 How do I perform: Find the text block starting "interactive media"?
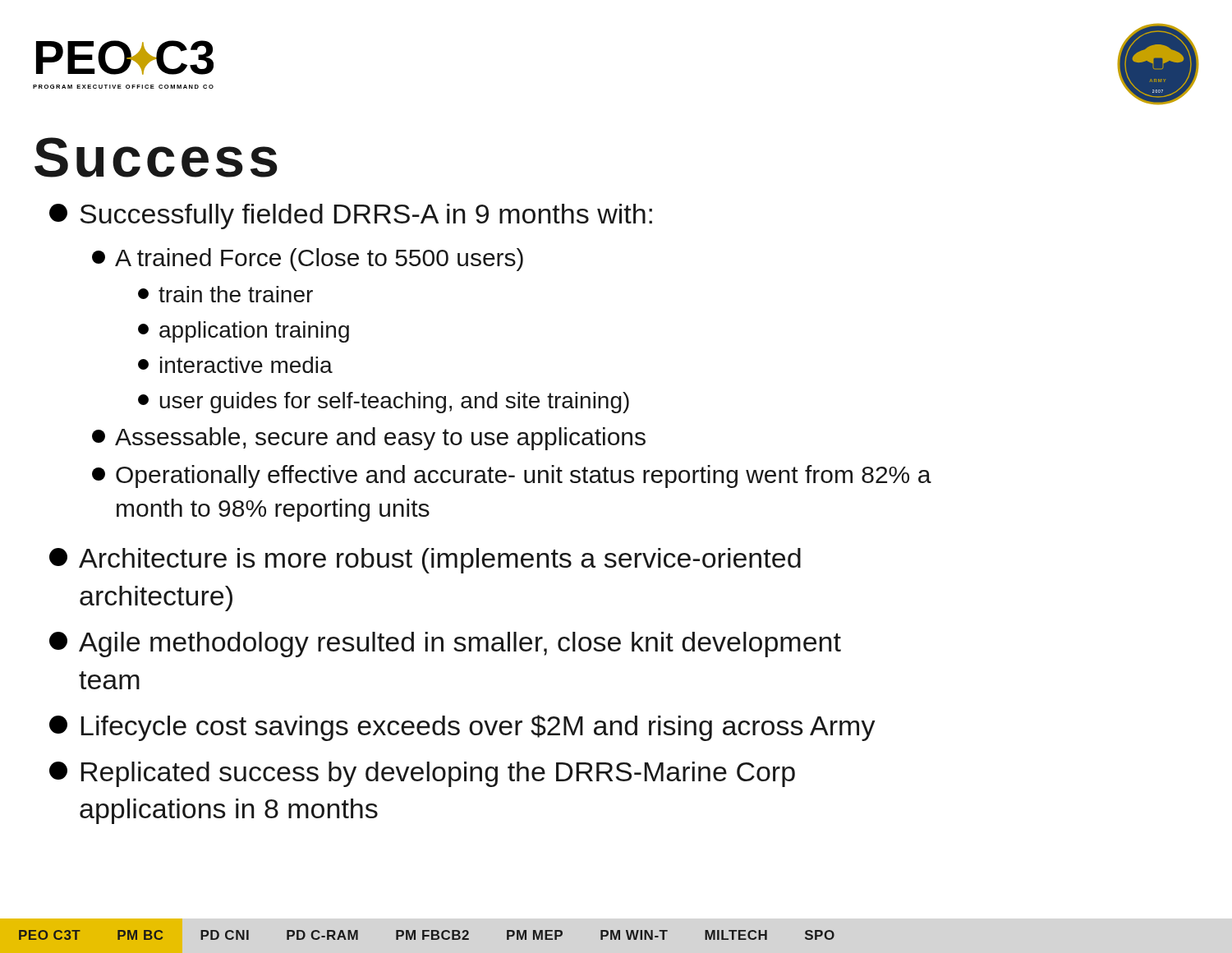(235, 365)
